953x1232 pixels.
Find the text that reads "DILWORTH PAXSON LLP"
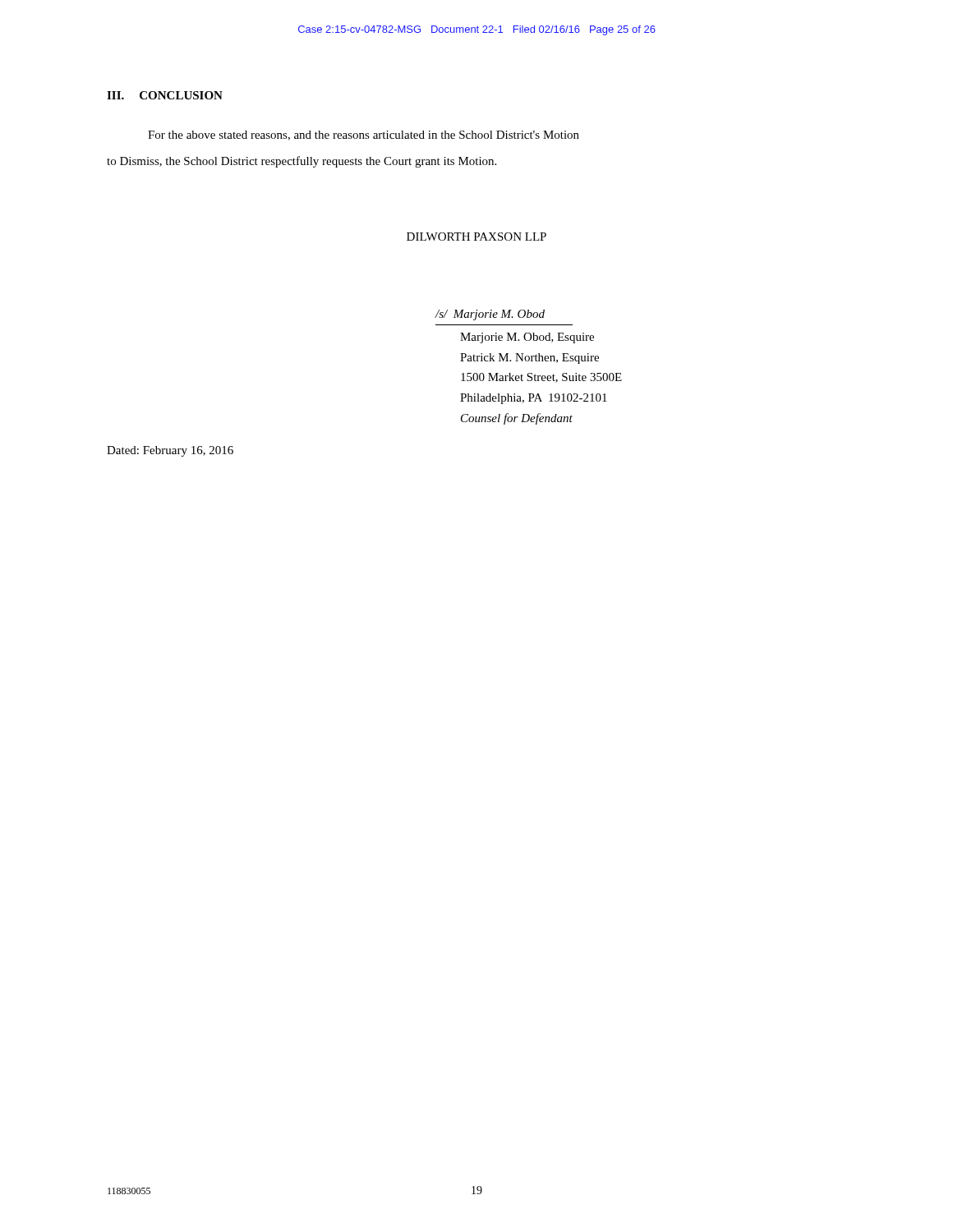pyautogui.click(x=476, y=237)
